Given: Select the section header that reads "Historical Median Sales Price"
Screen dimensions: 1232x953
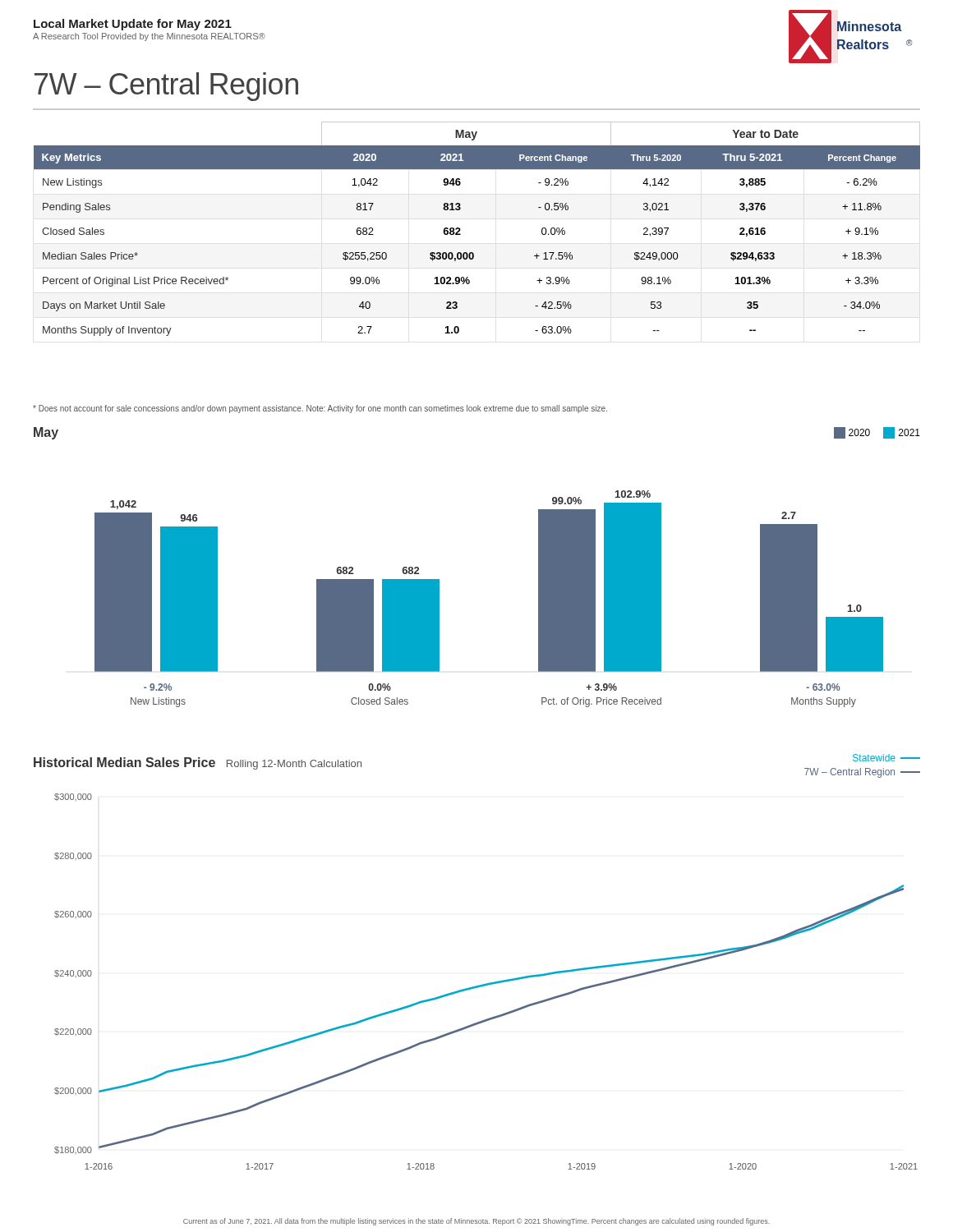Looking at the screenshot, I should [x=198, y=763].
